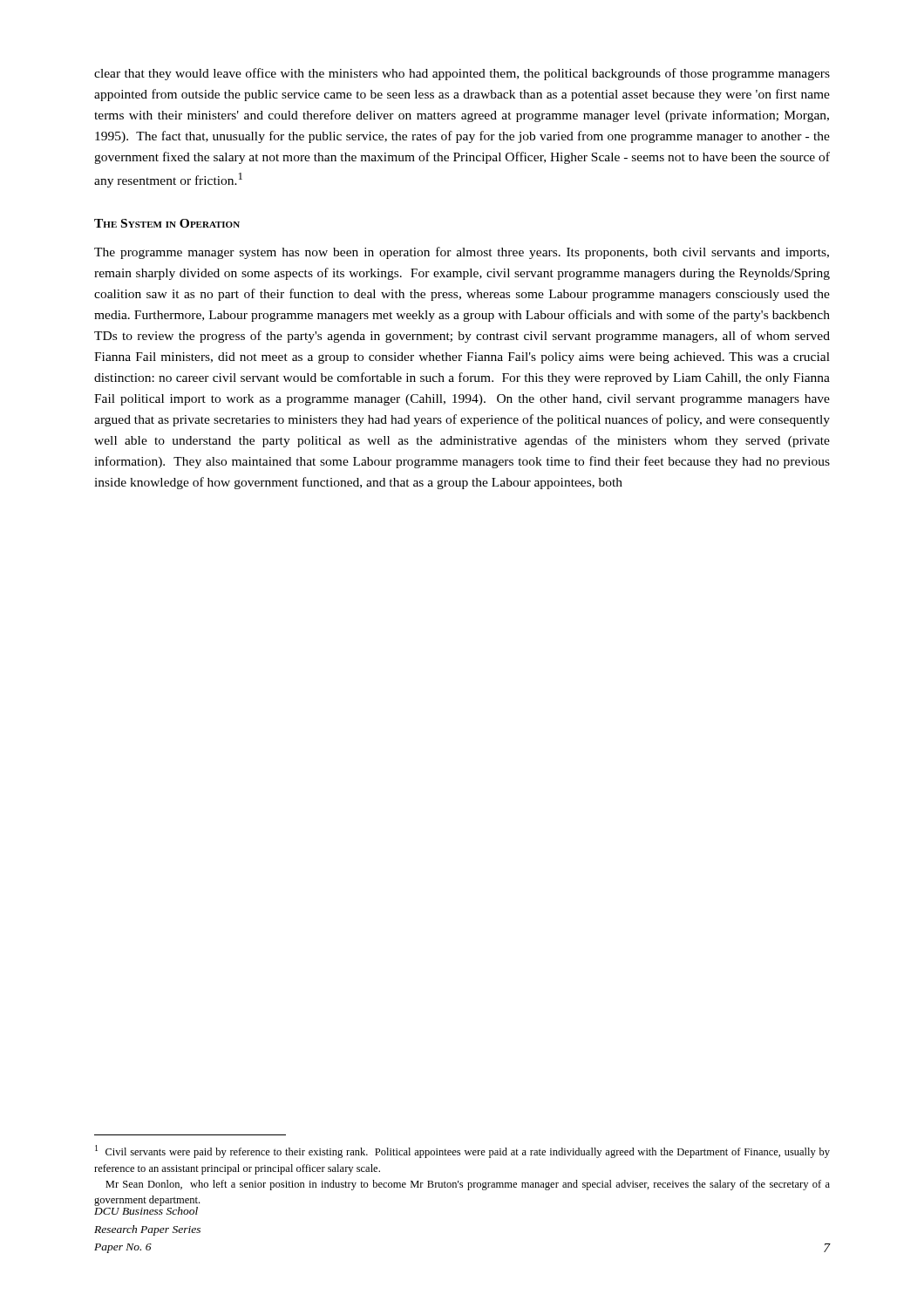Locate the text block that reads "clear that they would leave office with the"
Viewport: 924px width, 1308px height.
(462, 127)
